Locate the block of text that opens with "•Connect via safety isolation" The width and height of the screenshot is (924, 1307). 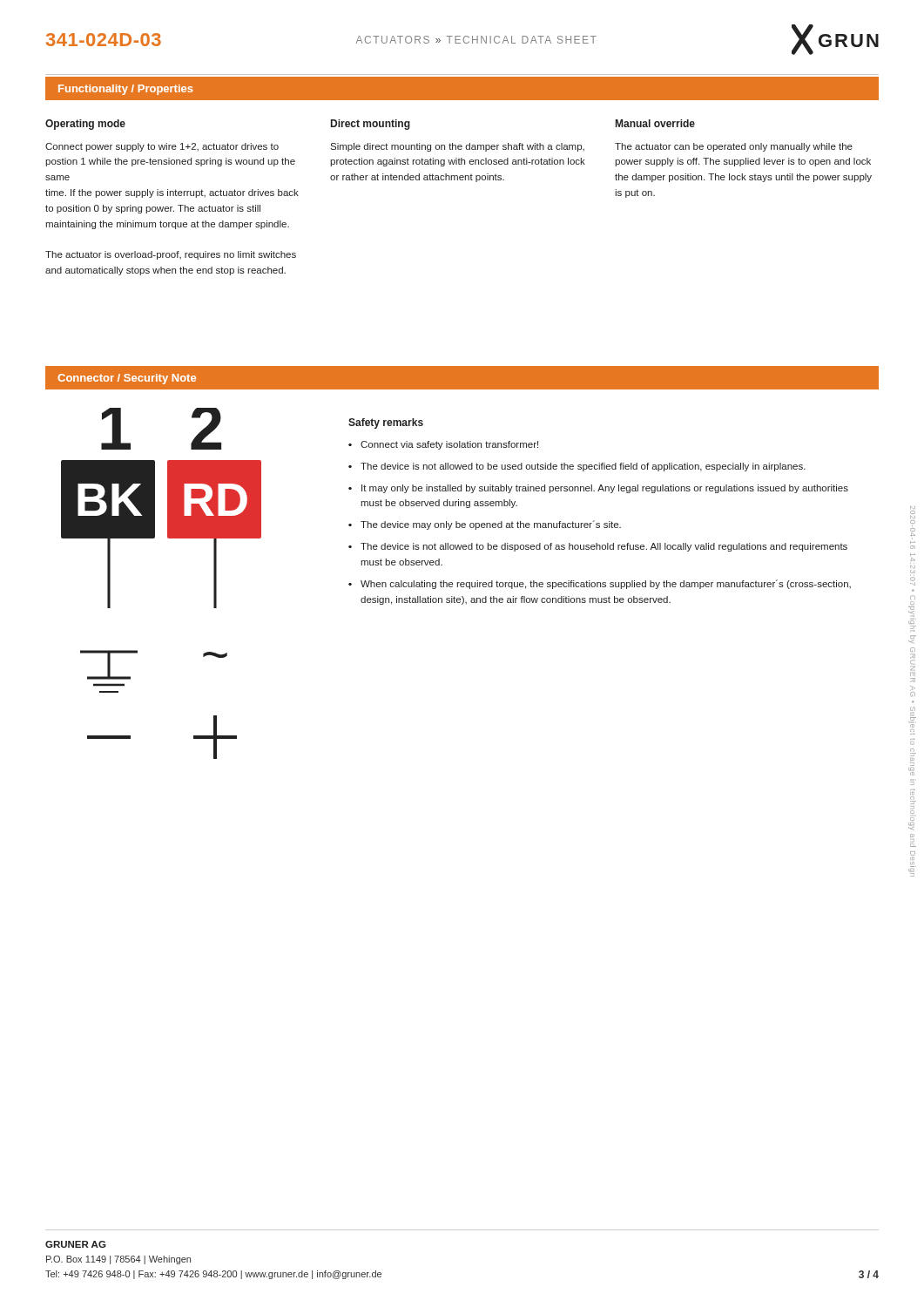[x=444, y=445]
